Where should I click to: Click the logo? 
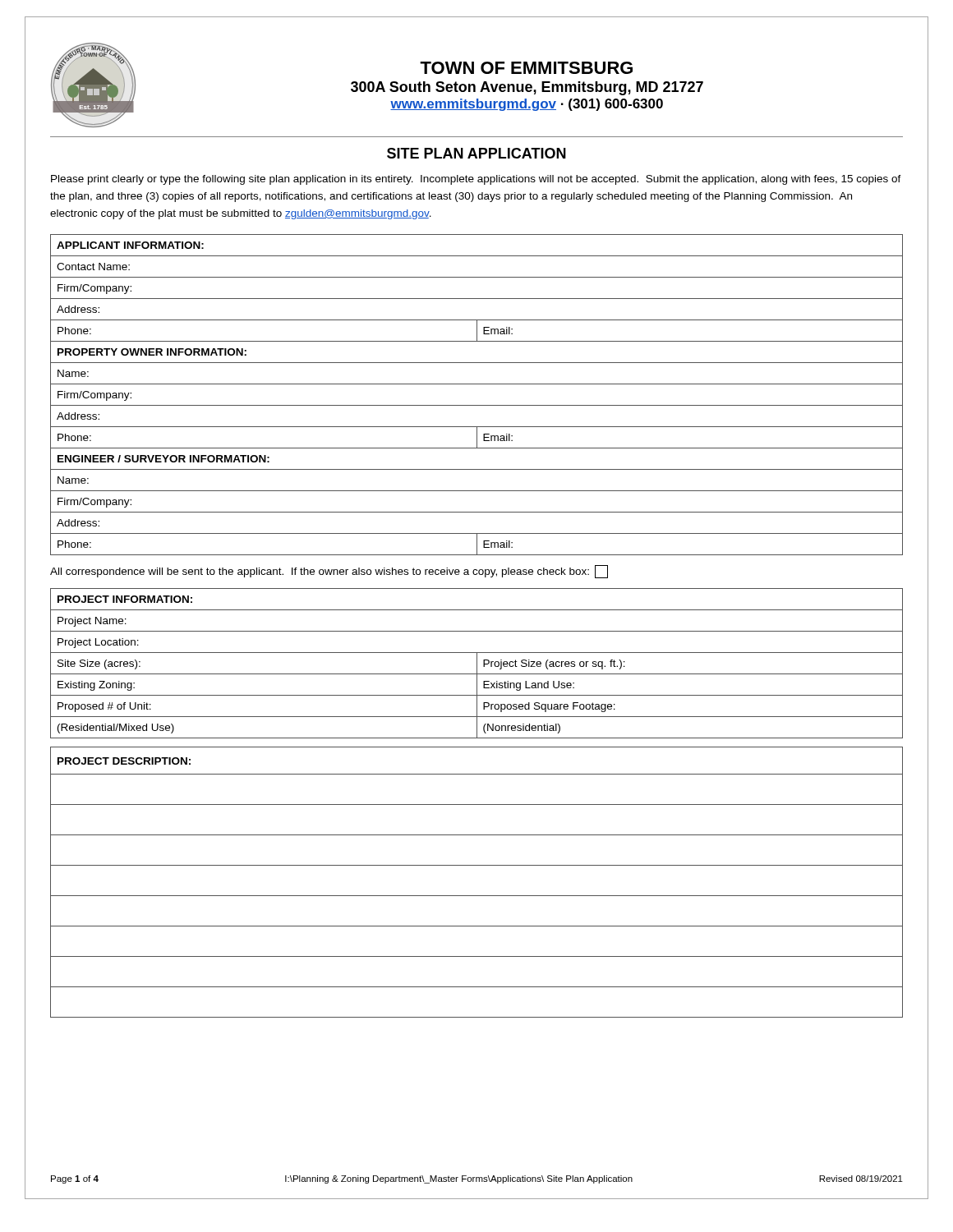[x=93, y=85]
